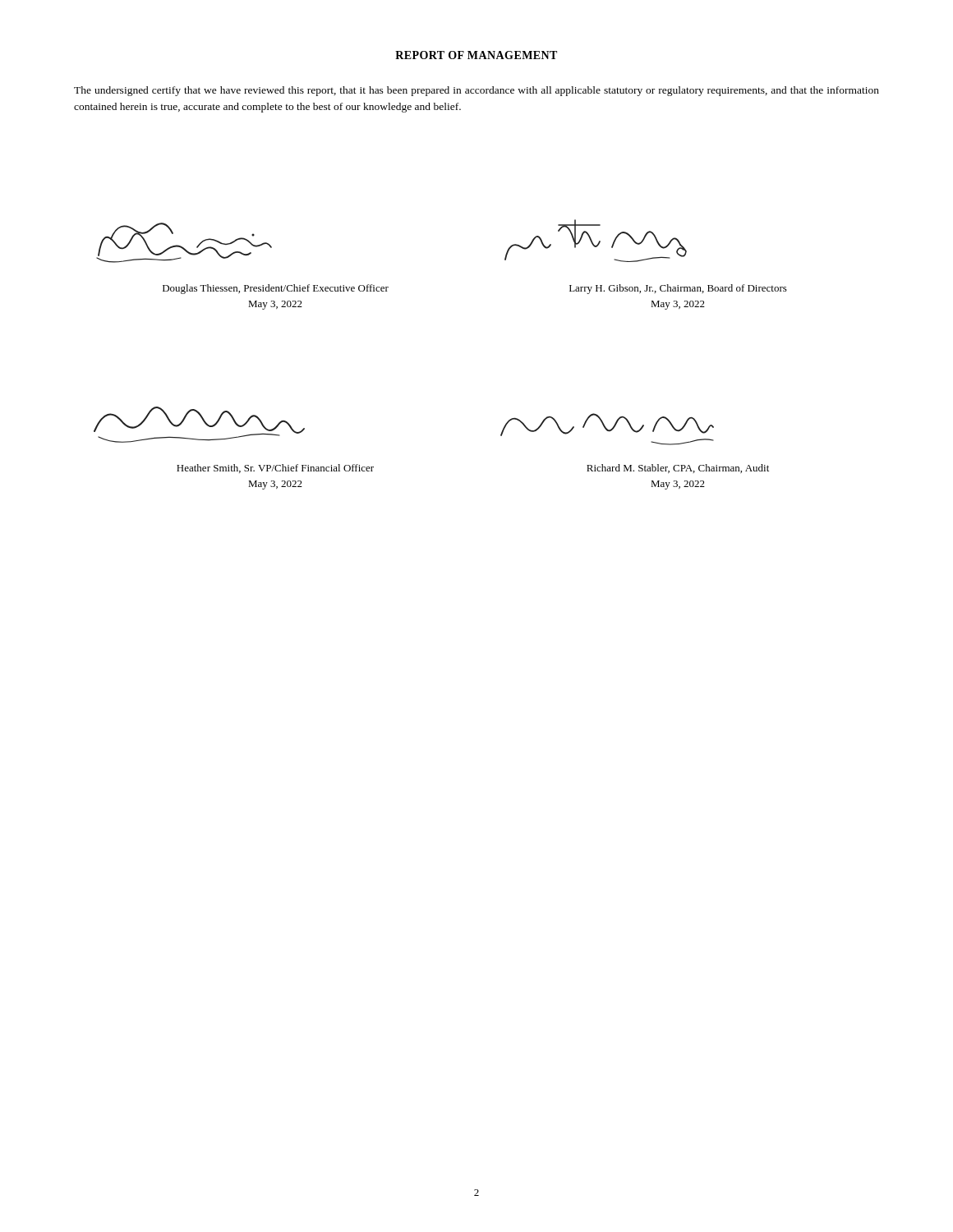Find the region starting "Larry H. Gibson, Jr.,"
Image resolution: width=953 pixels, height=1232 pixels.
point(678,295)
